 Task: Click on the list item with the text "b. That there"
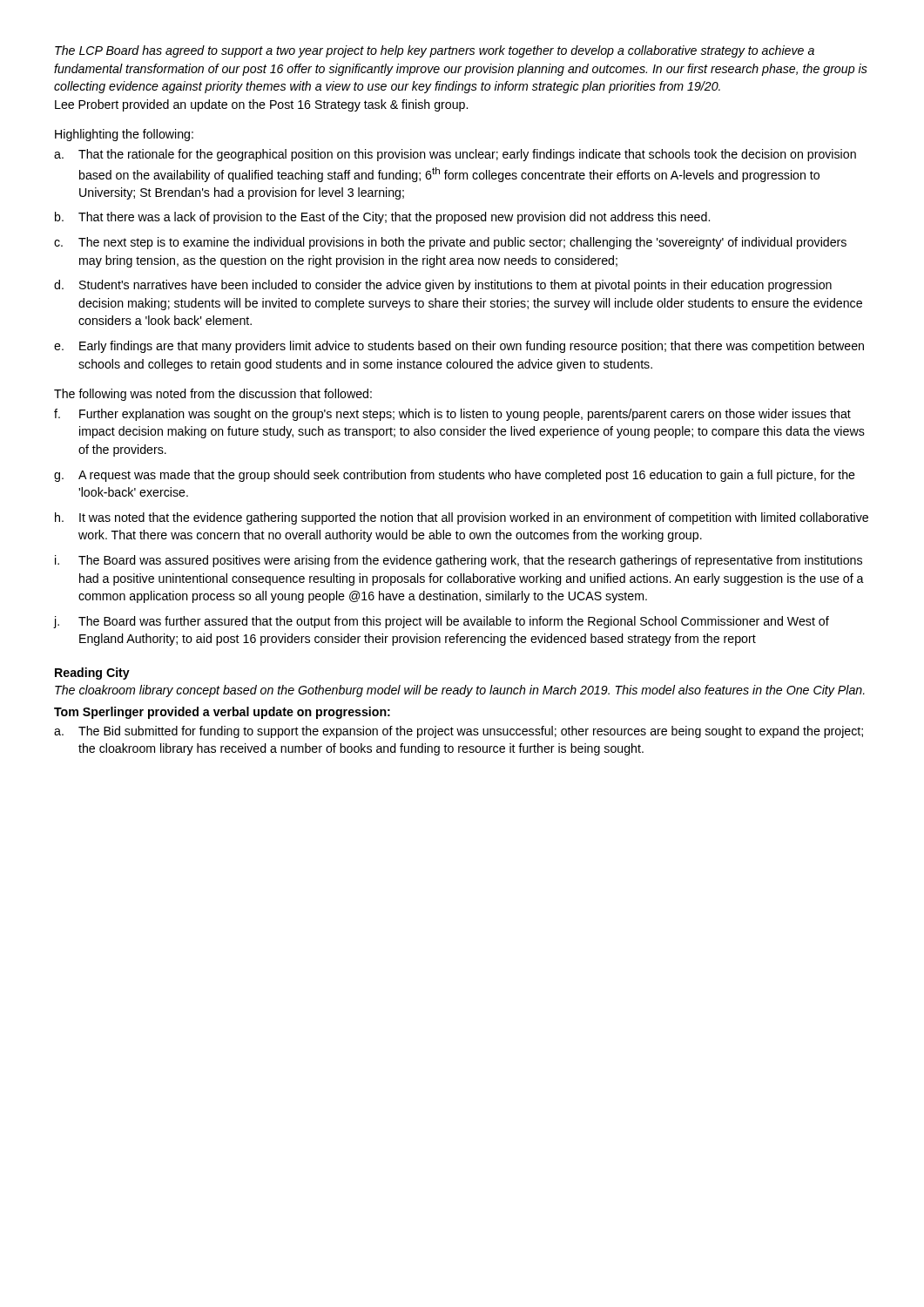coord(462,218)
